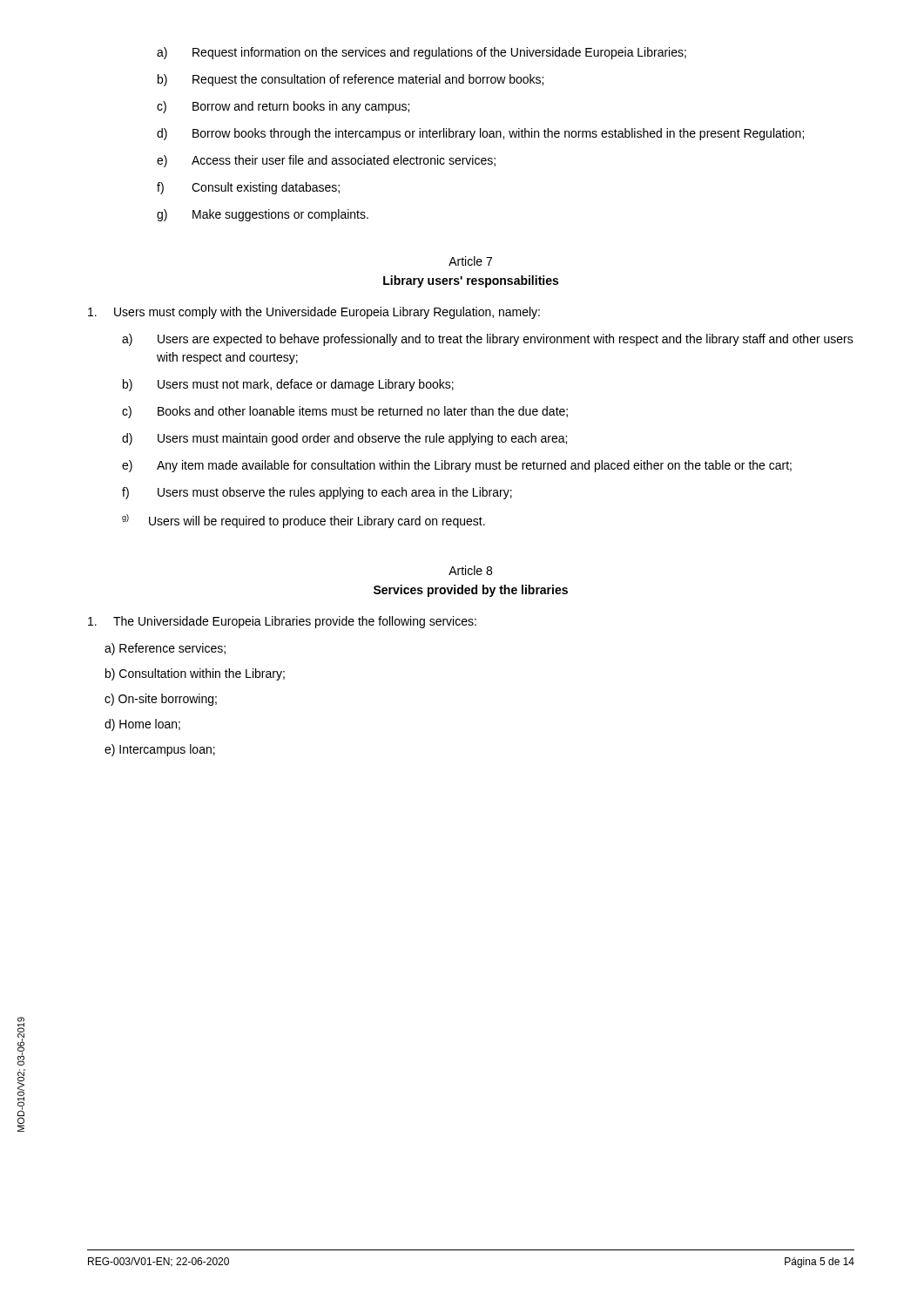Click on the element starting "Article 7"

471,261
